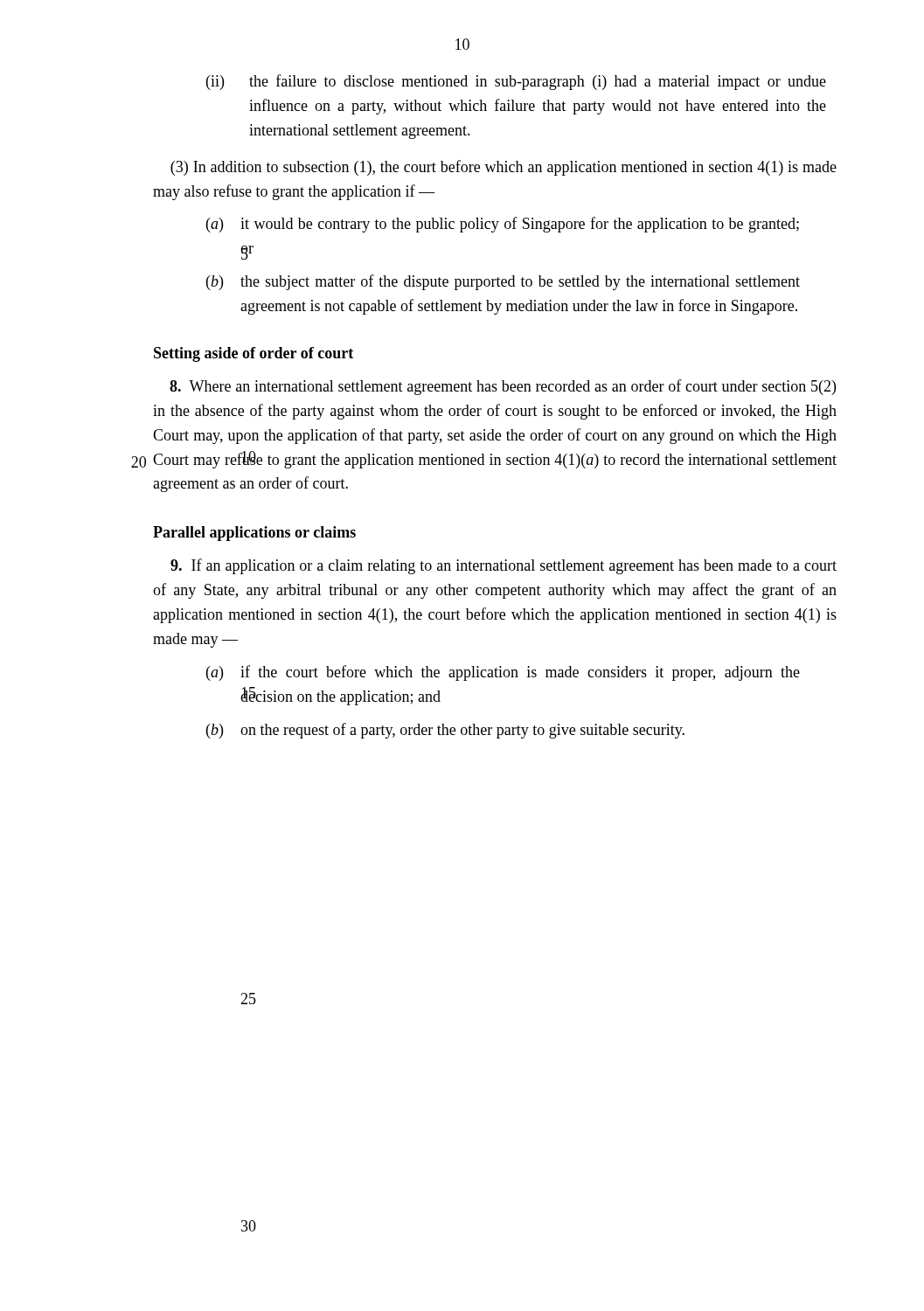The width and height of the screenshot is (924, 1311).
Task: Point to the block beginning "(a)if the court before which"
Action: coord(503,685)
